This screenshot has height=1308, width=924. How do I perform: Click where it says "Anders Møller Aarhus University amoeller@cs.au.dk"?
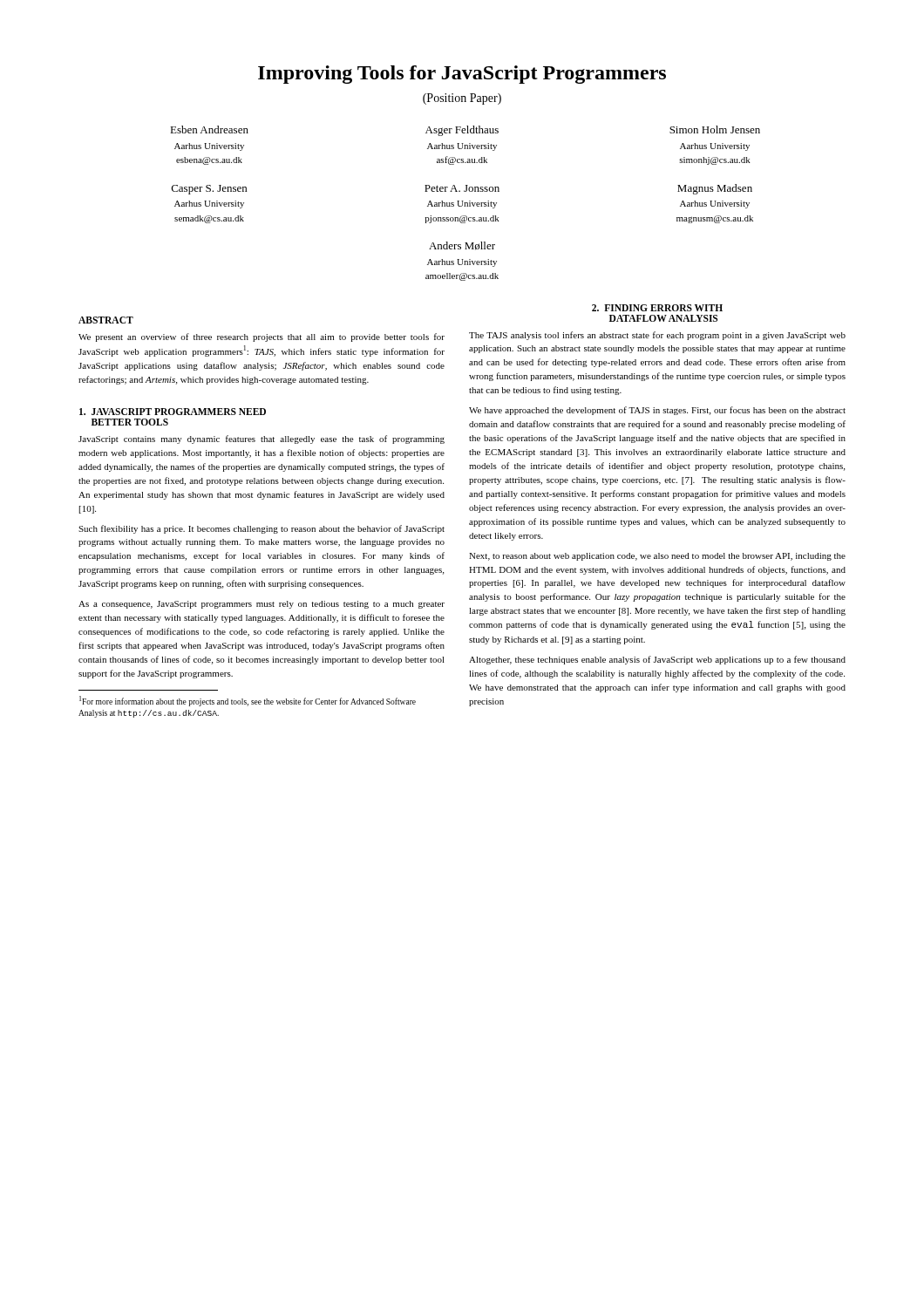[x=462, y=260]
